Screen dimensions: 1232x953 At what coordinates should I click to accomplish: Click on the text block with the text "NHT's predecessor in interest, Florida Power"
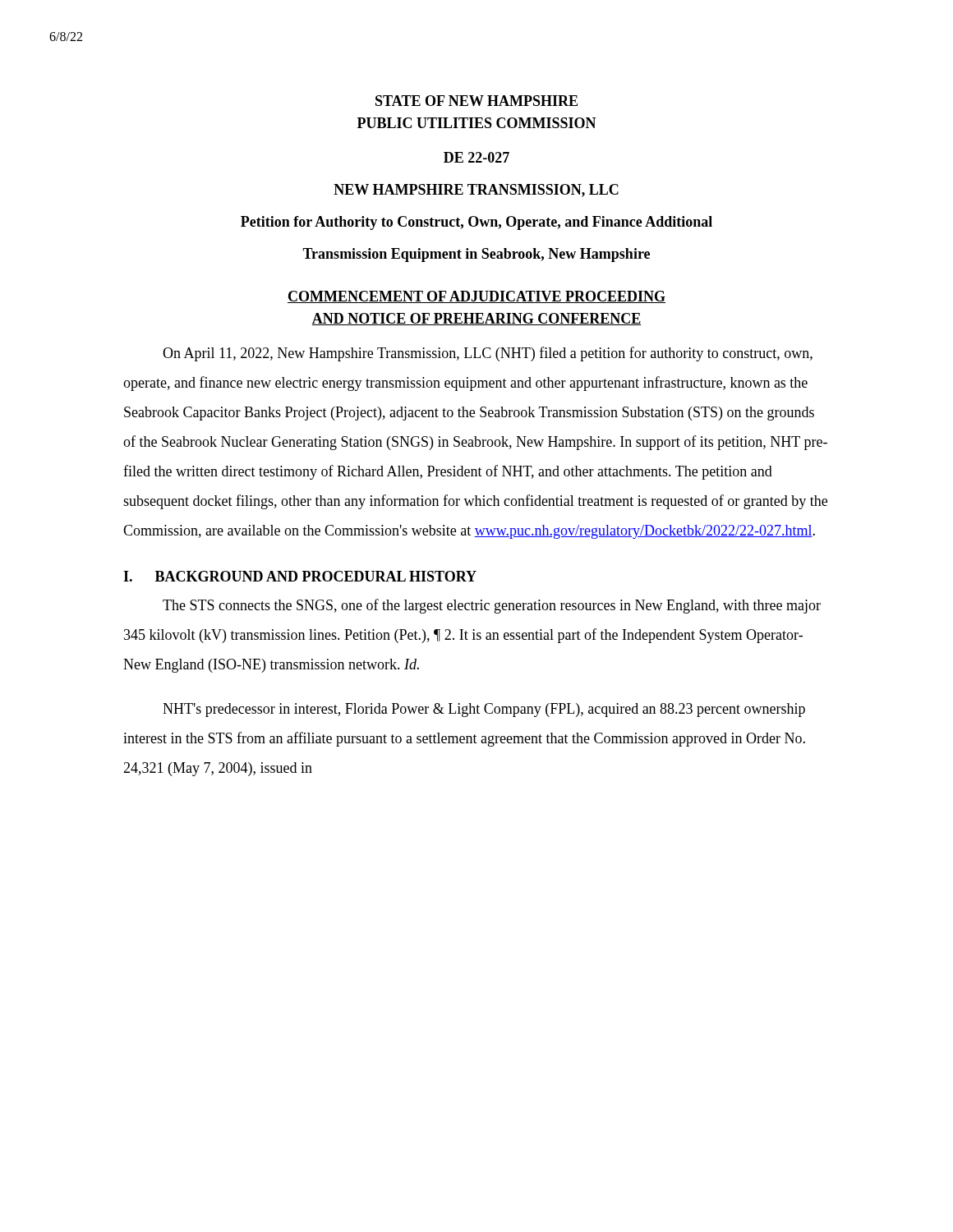click(465, 738)
